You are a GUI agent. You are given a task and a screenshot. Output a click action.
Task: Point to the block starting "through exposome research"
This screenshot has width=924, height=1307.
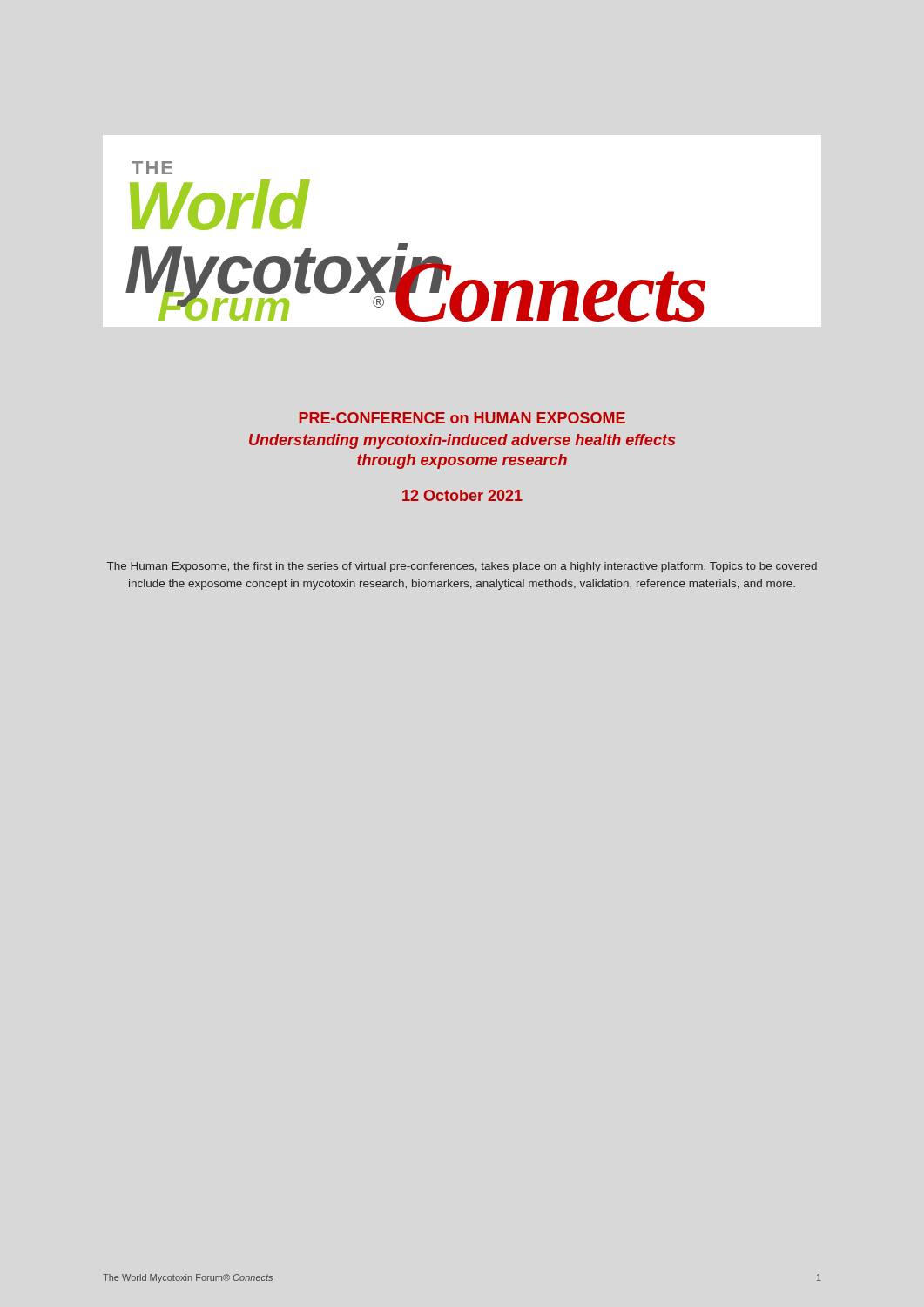tap(462, 460)
